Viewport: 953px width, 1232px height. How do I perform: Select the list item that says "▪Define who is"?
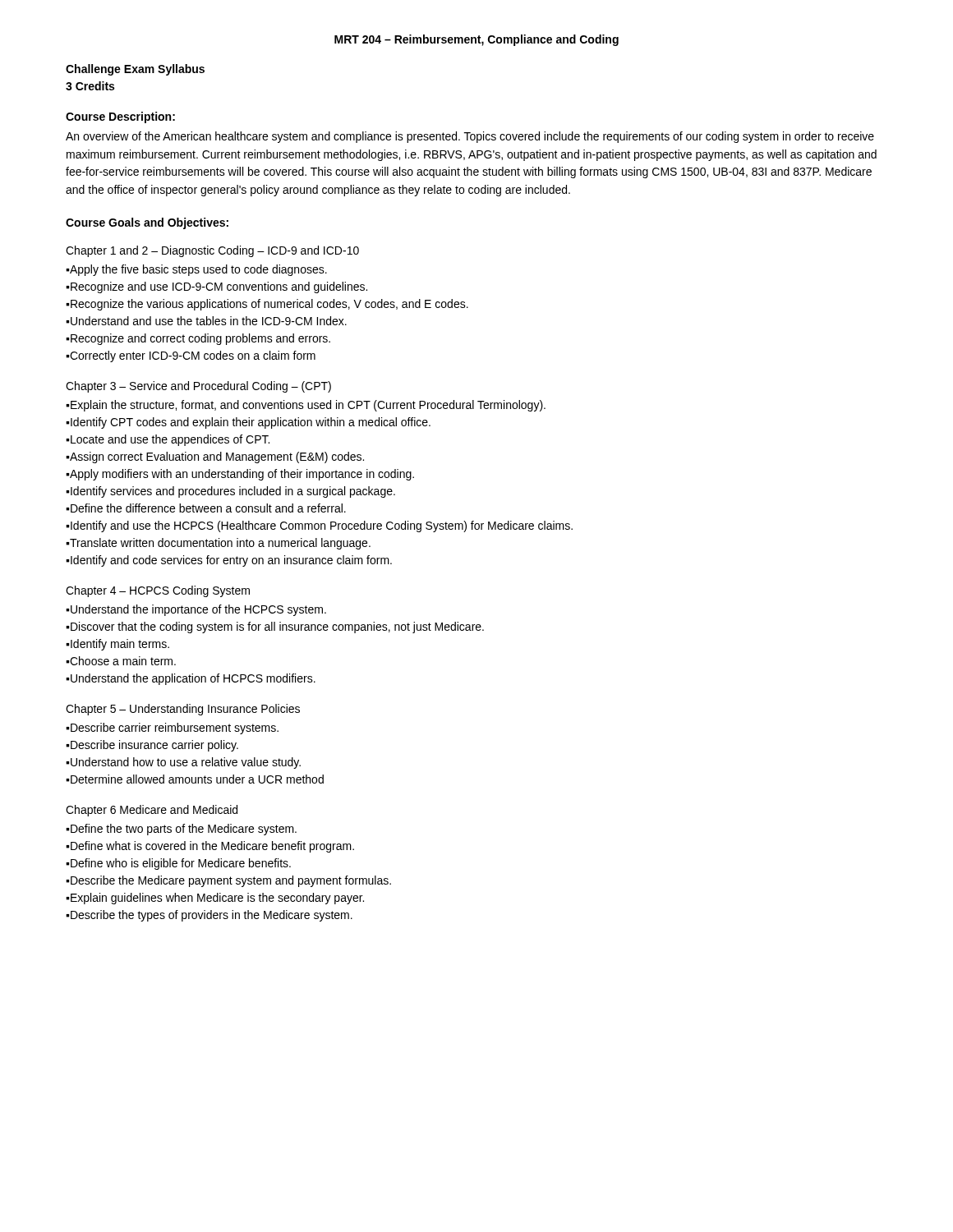coord(179,863)
